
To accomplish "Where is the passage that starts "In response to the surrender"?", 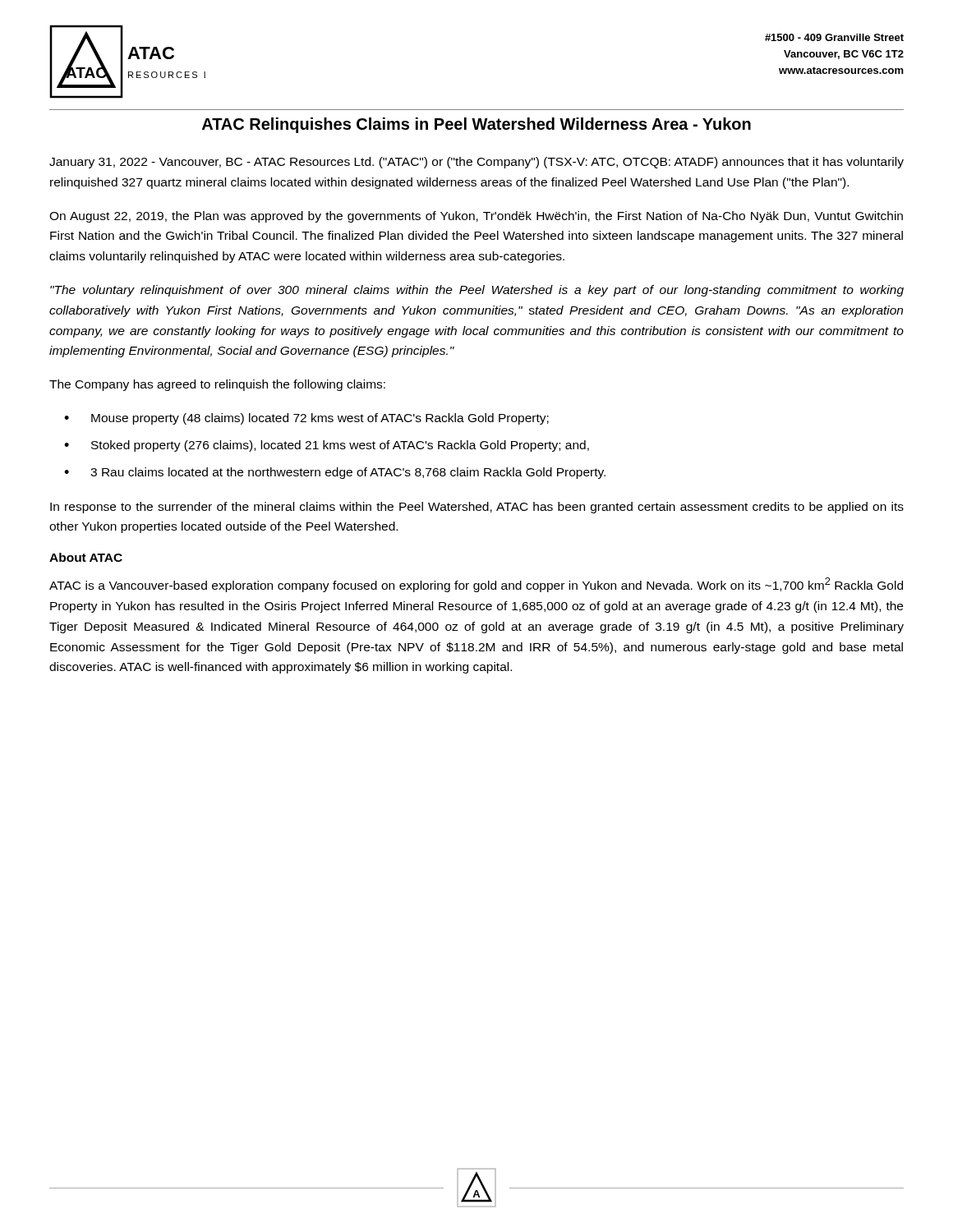I will pos(476,516).
